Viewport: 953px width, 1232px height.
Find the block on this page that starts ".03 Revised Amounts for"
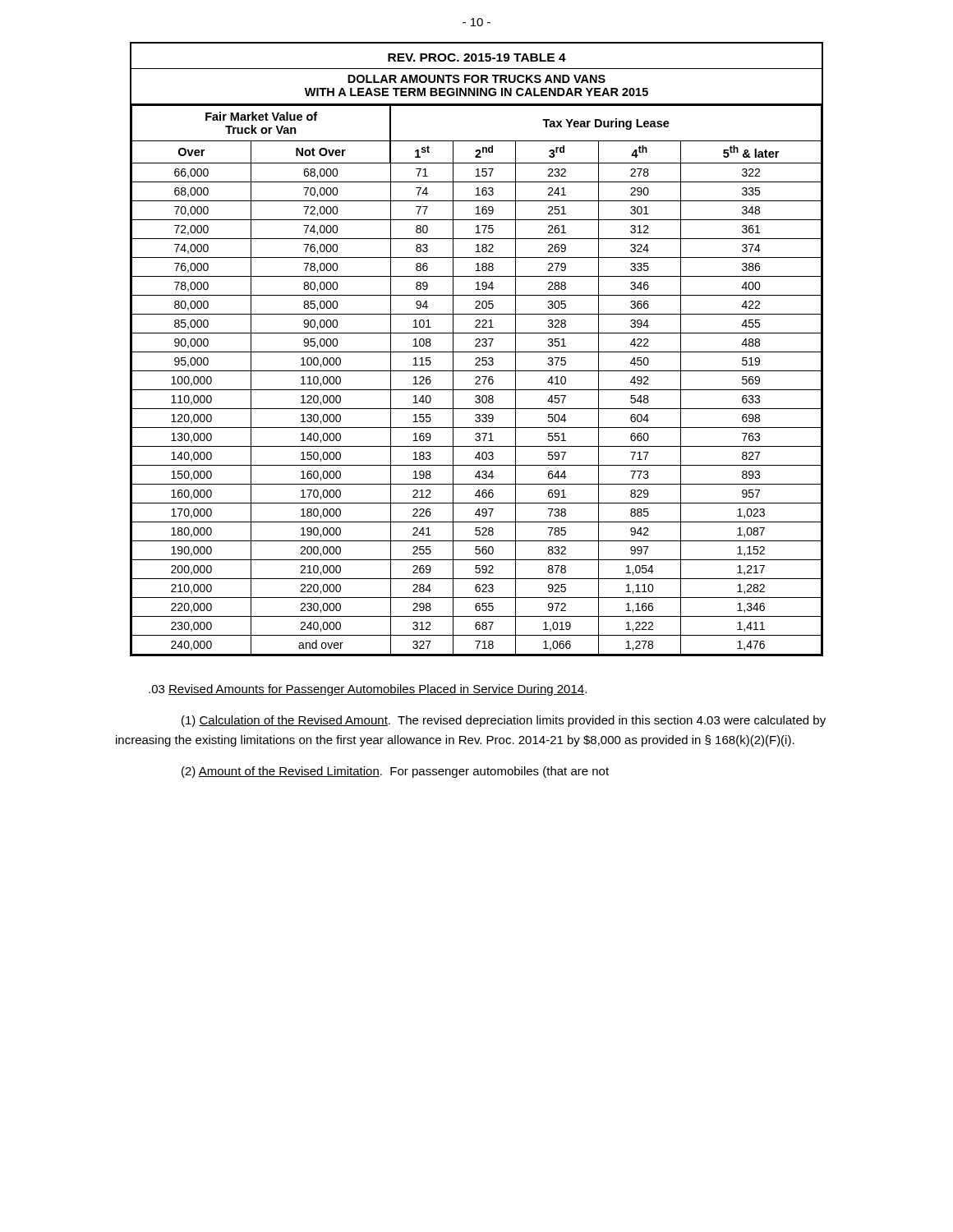(x=476, y=689)
